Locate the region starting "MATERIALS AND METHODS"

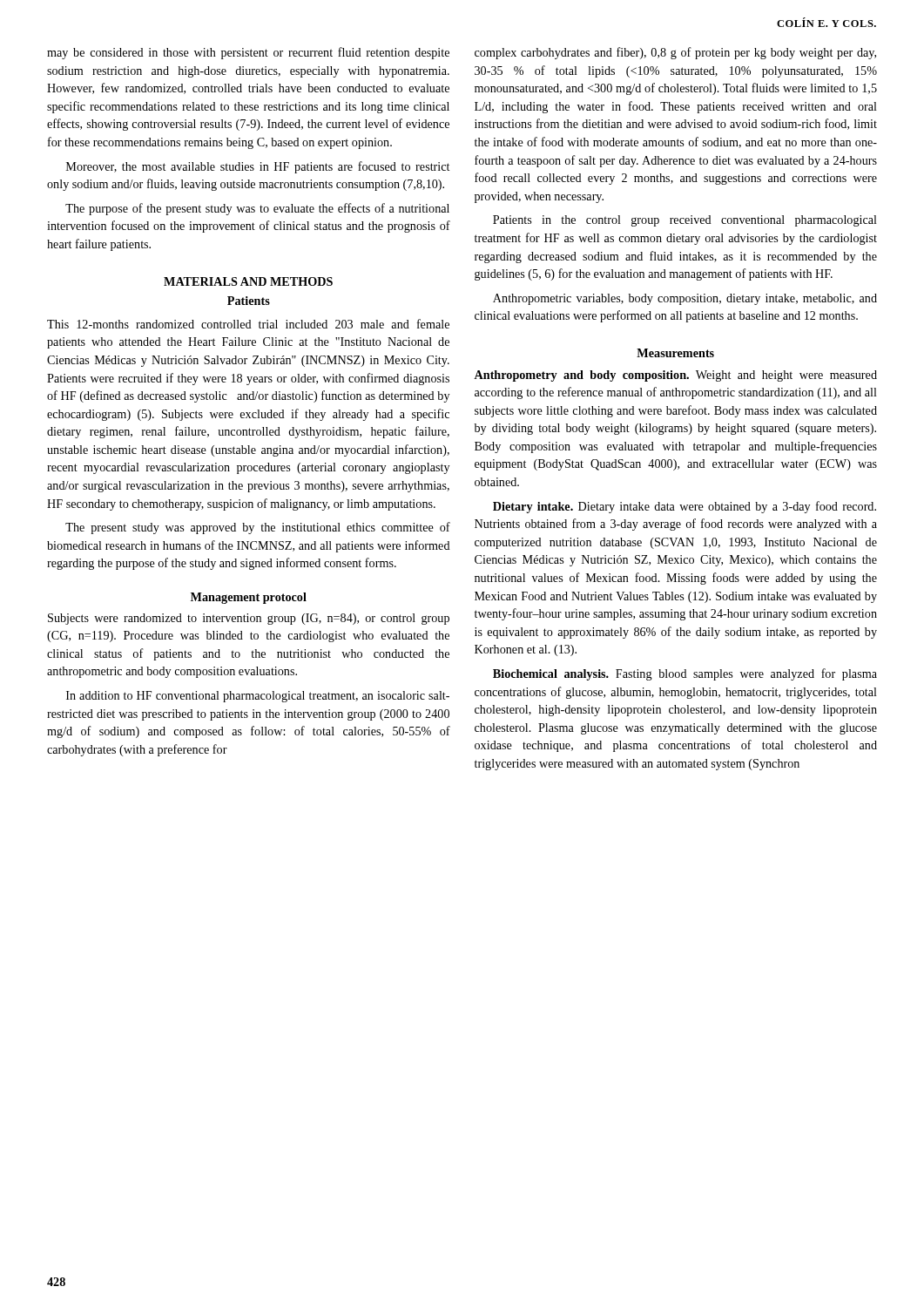[x=248, y=281]
